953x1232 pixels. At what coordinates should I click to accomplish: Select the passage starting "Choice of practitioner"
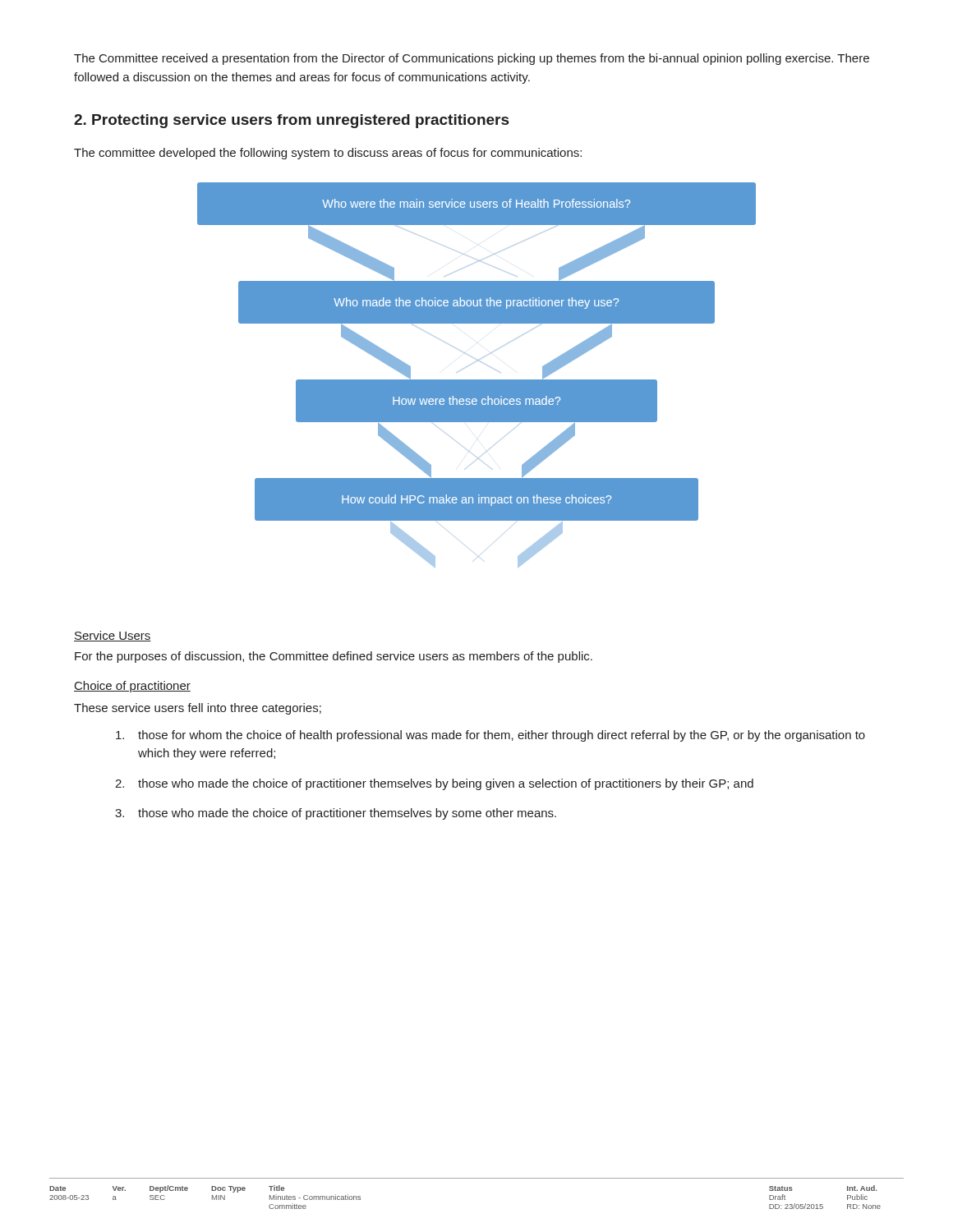click(x=132, y=685)
